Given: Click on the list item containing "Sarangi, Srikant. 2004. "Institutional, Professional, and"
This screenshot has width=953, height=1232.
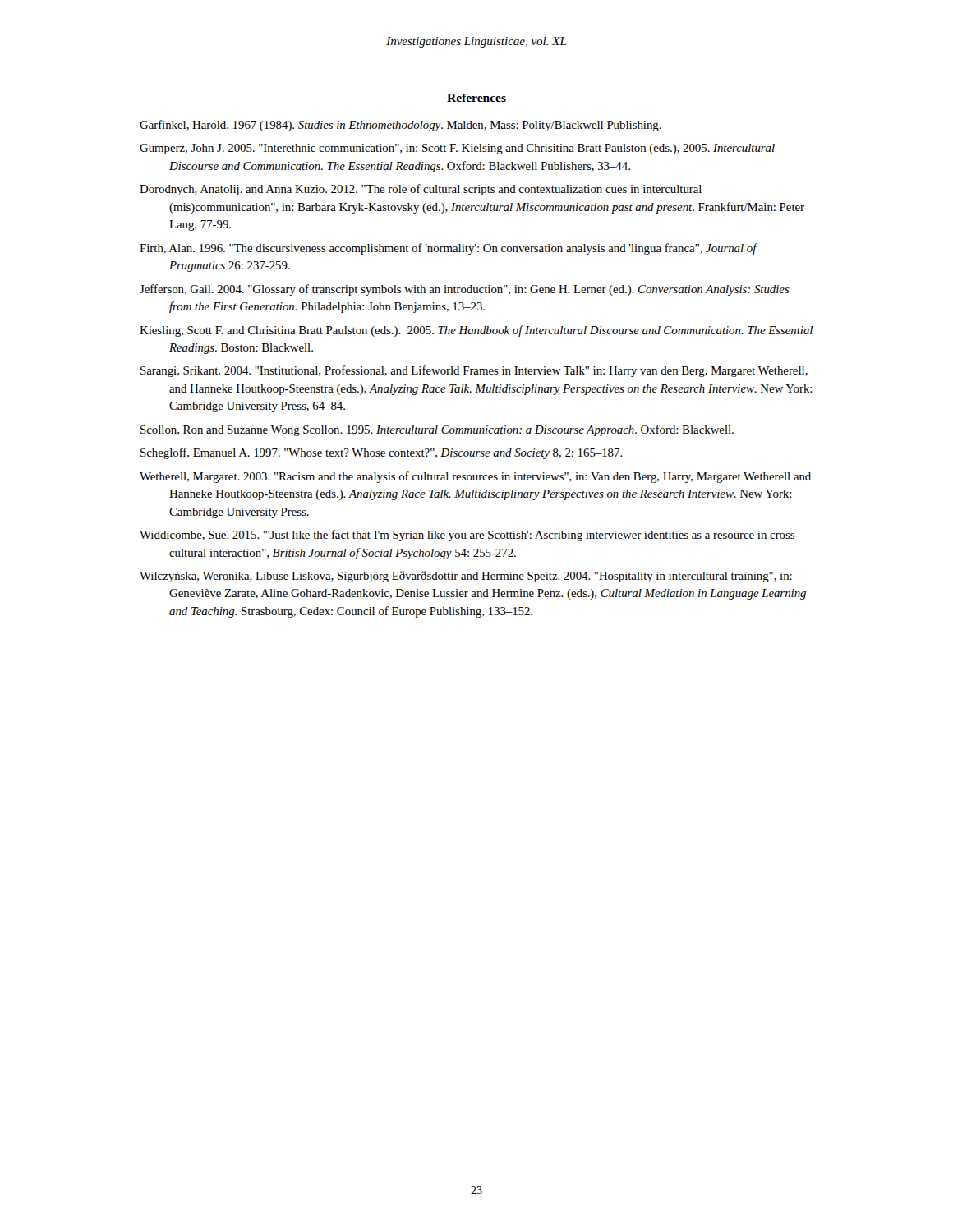Looking at the screenshot, I should coord(476,388).
